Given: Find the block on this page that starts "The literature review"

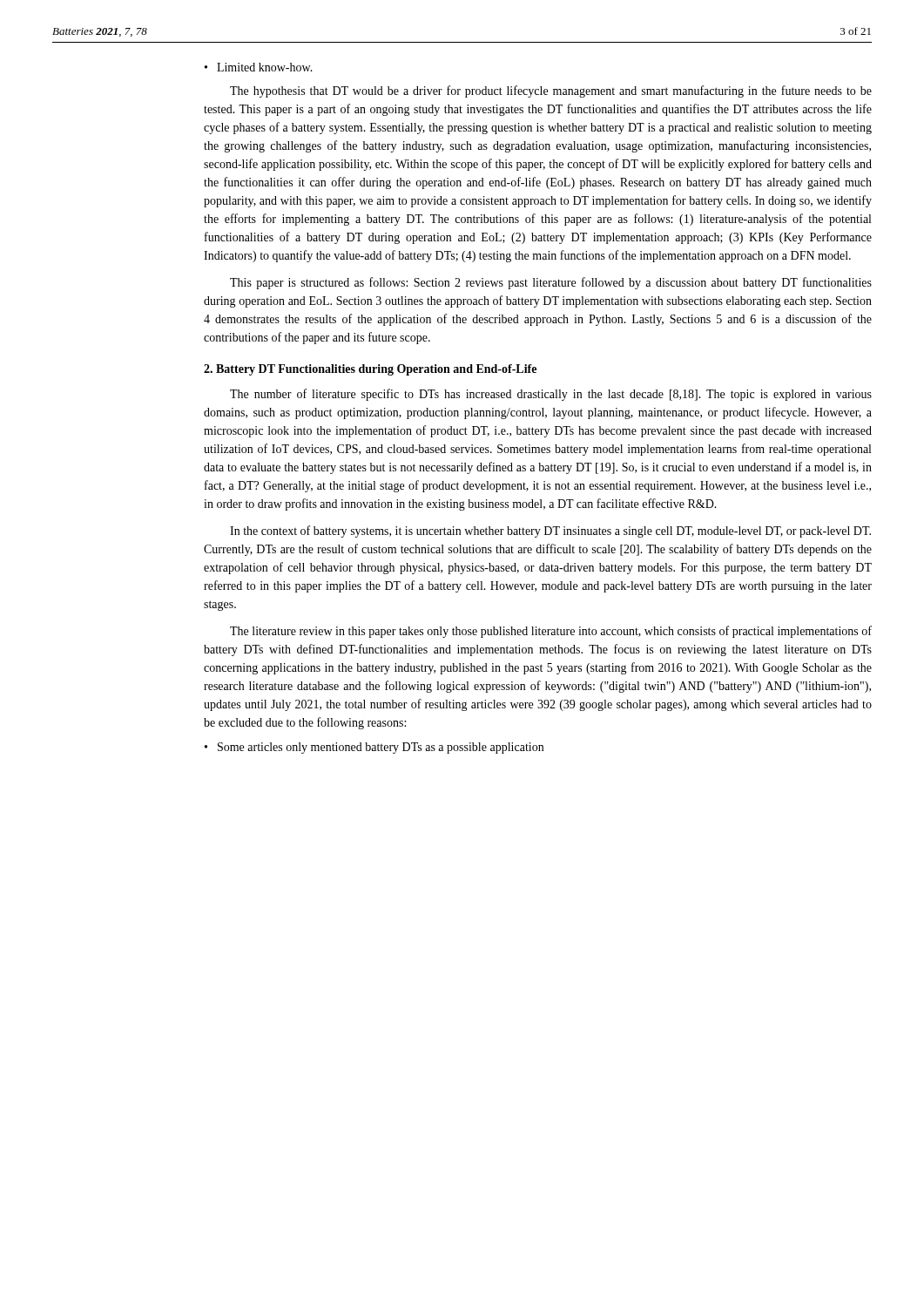Looking at the screenshot, I should tap(538, 677).
